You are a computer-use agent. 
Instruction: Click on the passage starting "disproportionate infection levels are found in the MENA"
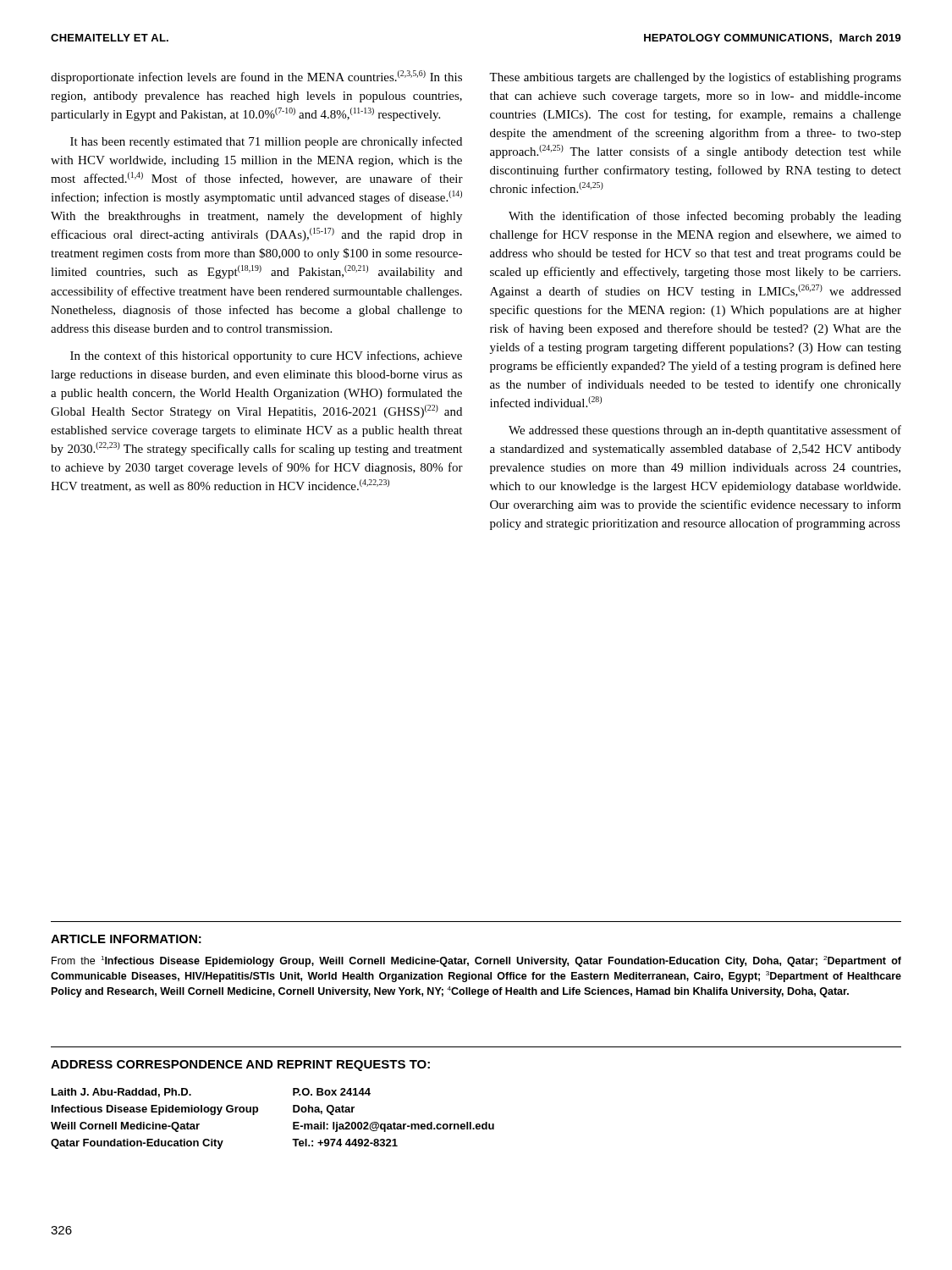point(257,281)
